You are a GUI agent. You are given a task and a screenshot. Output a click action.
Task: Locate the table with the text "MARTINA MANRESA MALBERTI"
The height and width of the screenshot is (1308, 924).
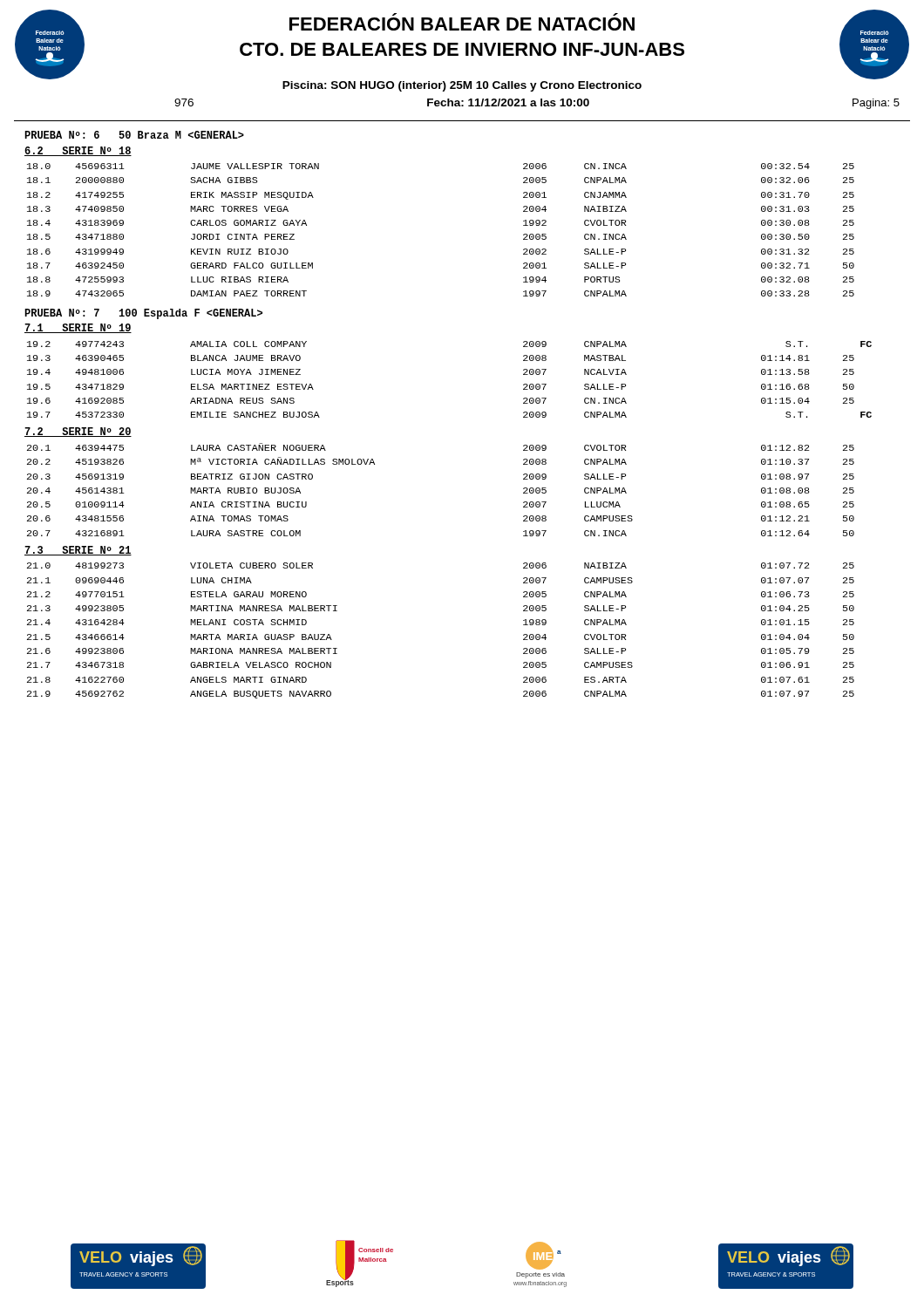[x=462, y=630]
